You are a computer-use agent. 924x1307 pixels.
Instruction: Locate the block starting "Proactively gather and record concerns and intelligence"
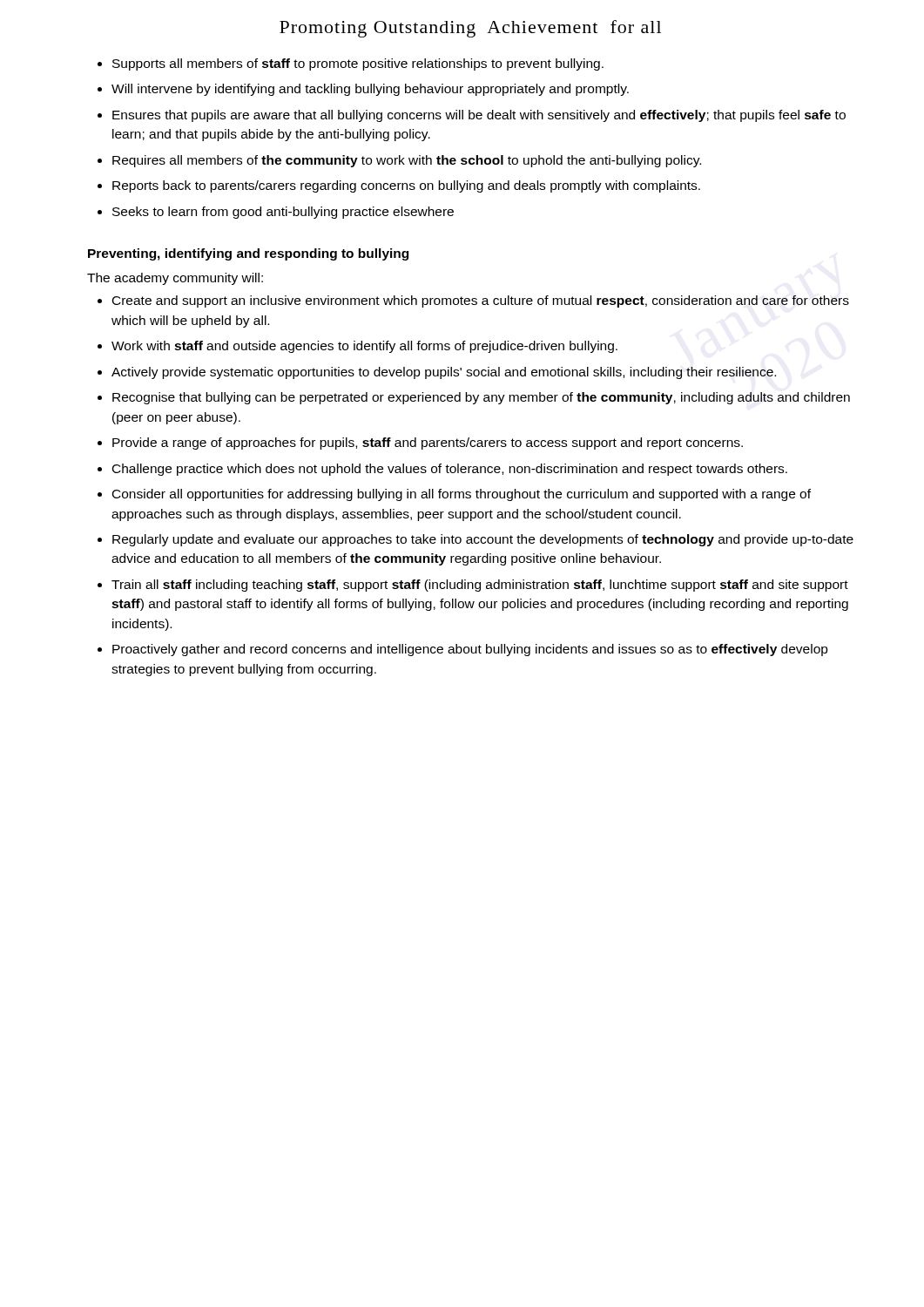coord(470,659)
